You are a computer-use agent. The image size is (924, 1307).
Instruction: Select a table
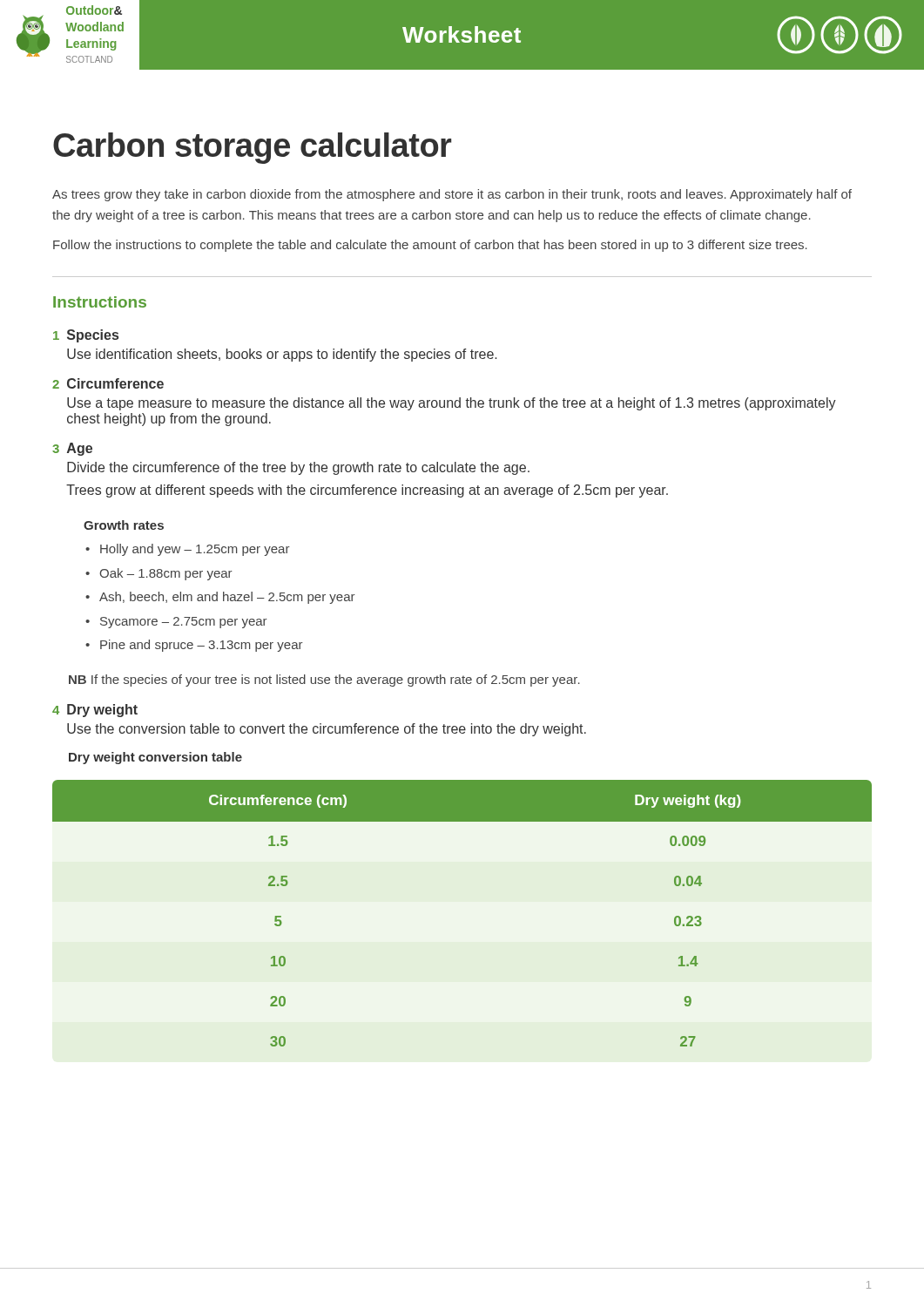[462, 921]
